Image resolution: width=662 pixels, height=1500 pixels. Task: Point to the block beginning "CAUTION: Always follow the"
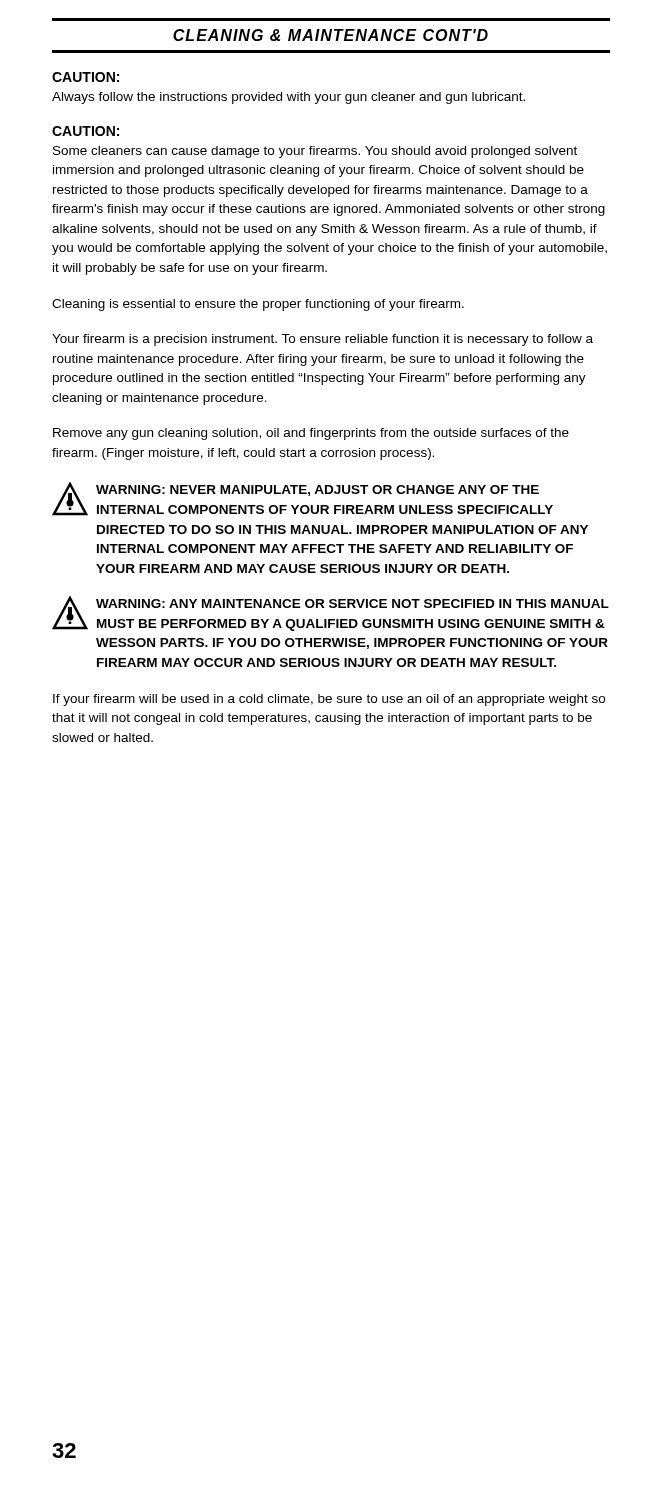pyautogui.click(x=331, y=88)
